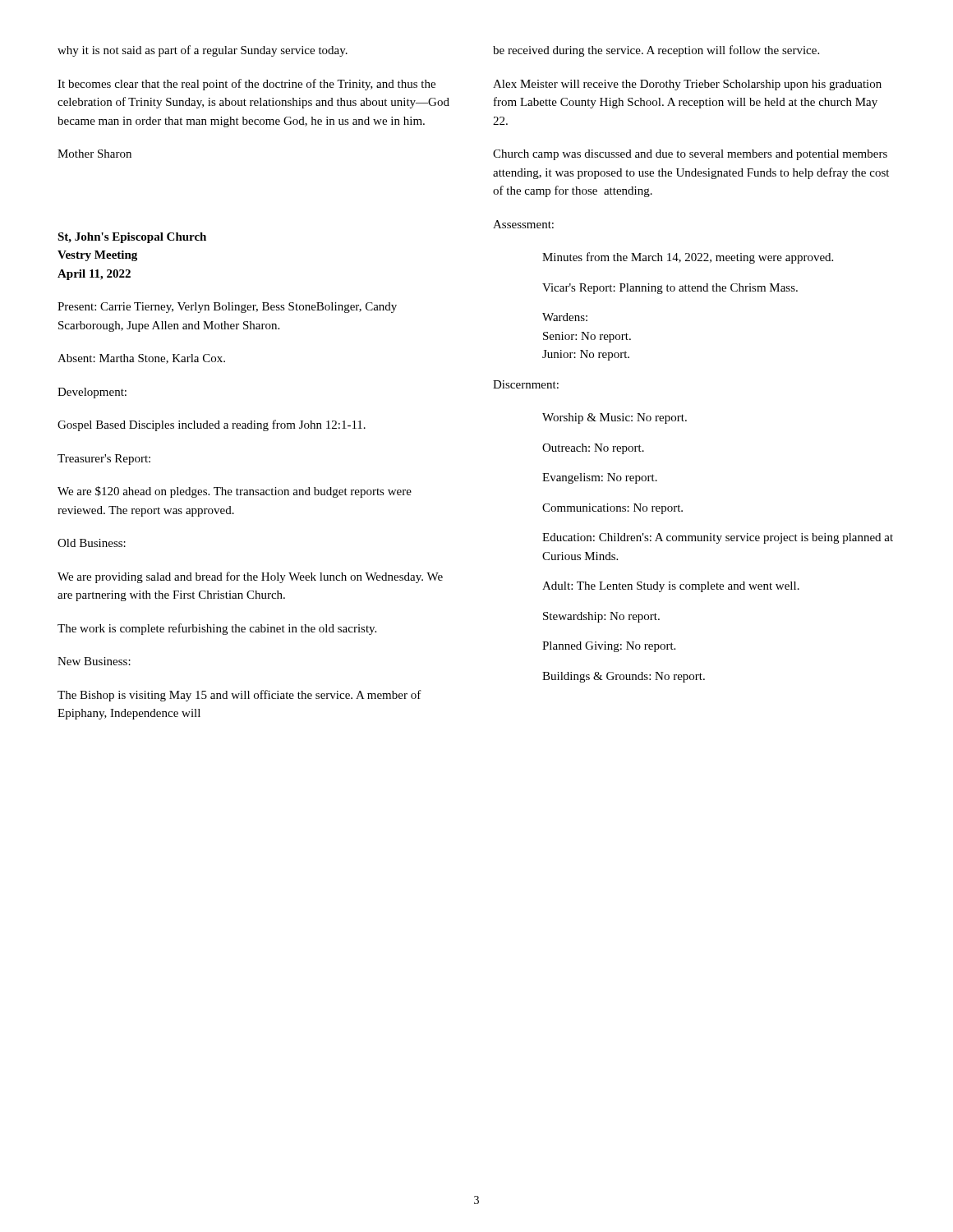
Task: Click the passage that begins "Wardens: Senior: No report. Junior:"
Action: 587,336
